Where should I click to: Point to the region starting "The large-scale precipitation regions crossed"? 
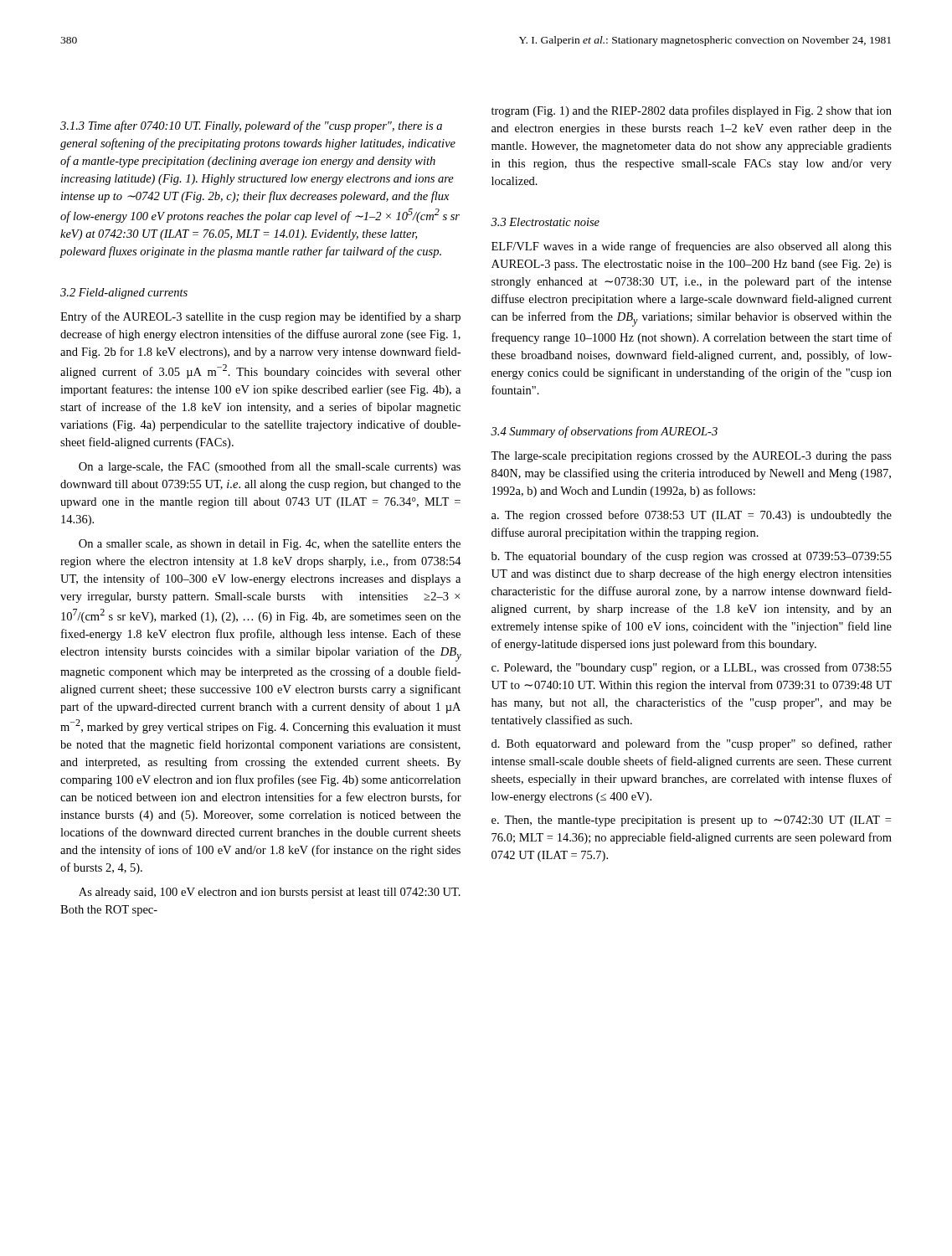coord(691,473)
